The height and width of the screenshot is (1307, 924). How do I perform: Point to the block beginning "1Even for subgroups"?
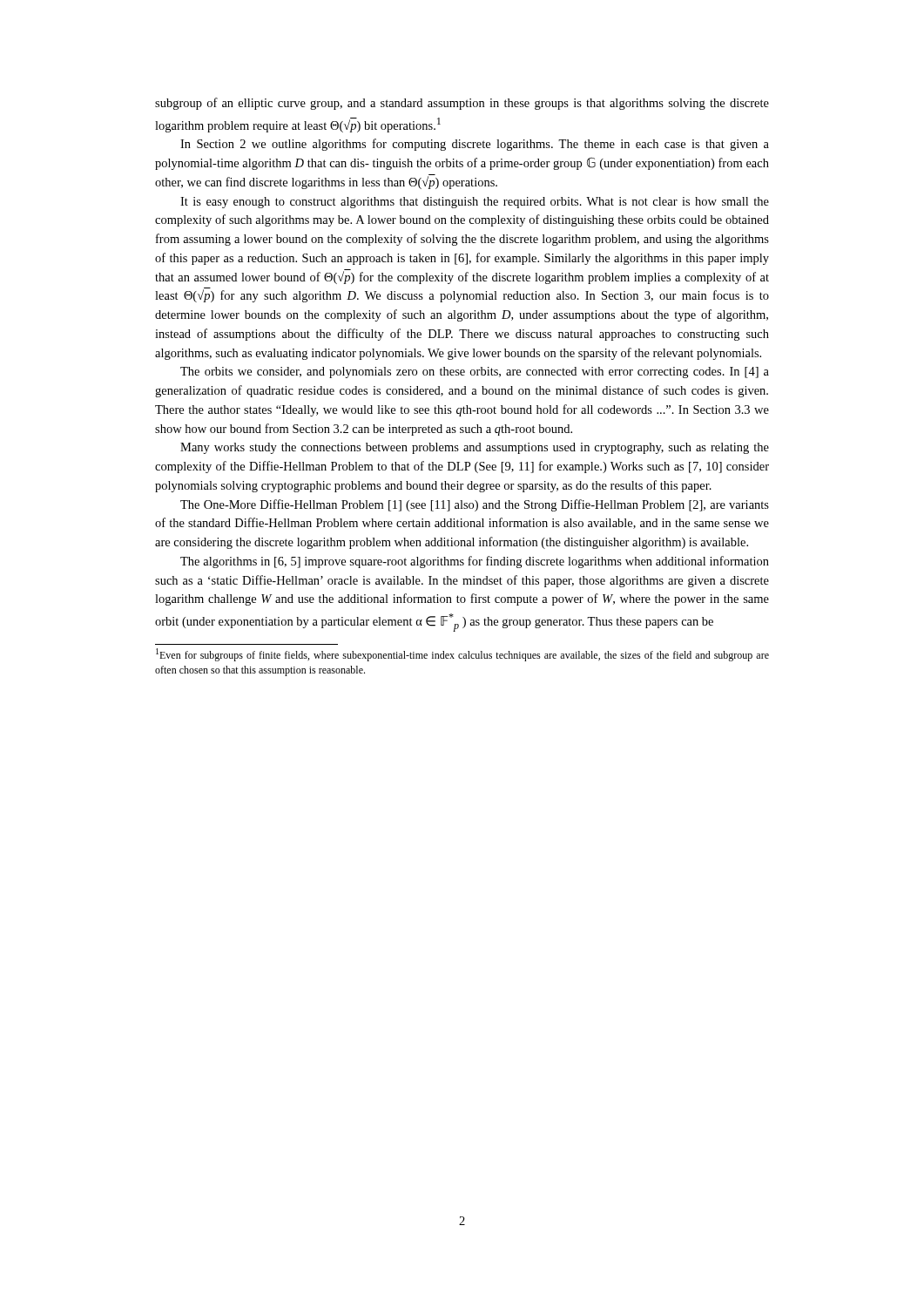click(x=462, y=663)
